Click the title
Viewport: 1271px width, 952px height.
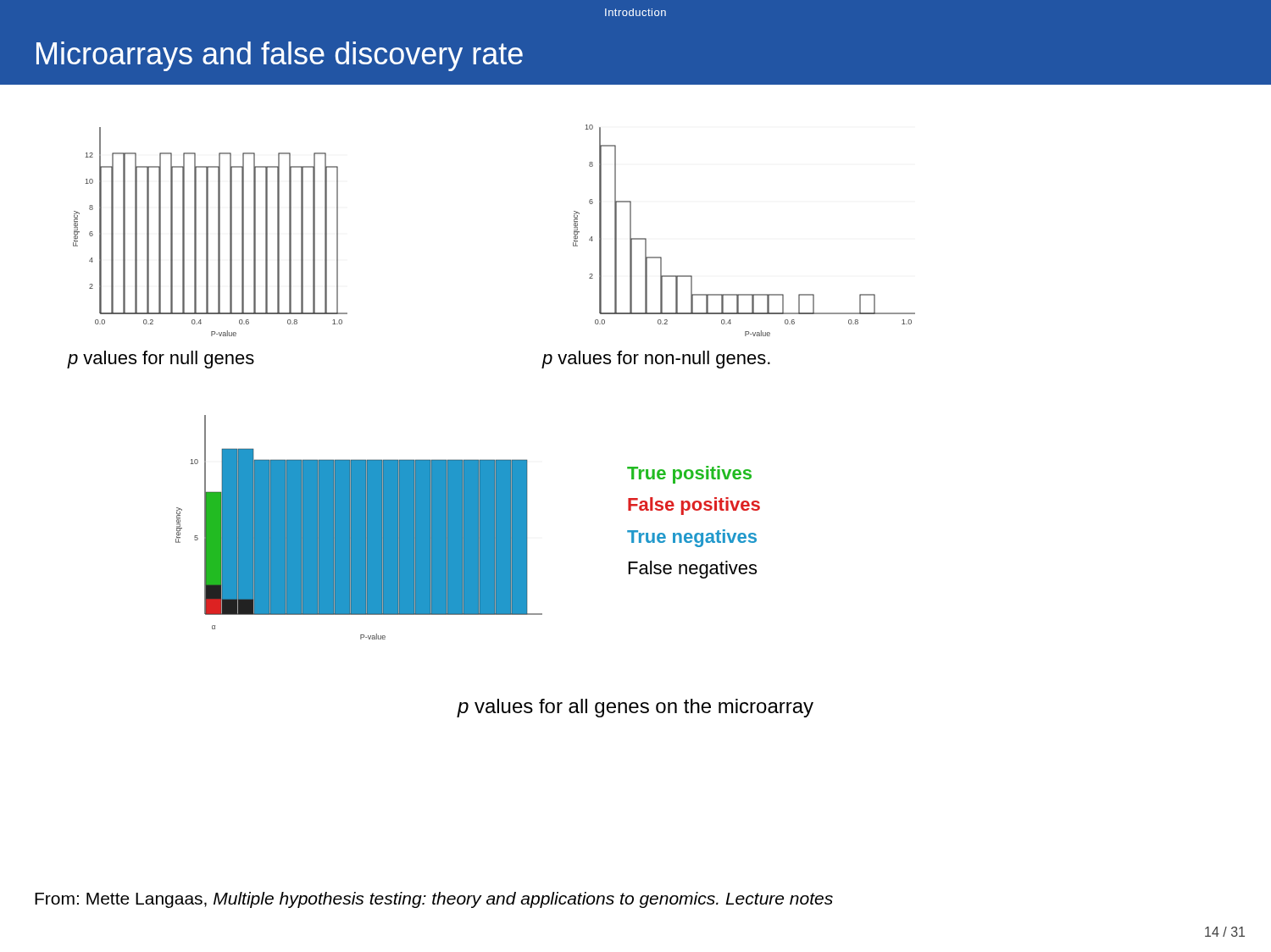tap(279, 54)
